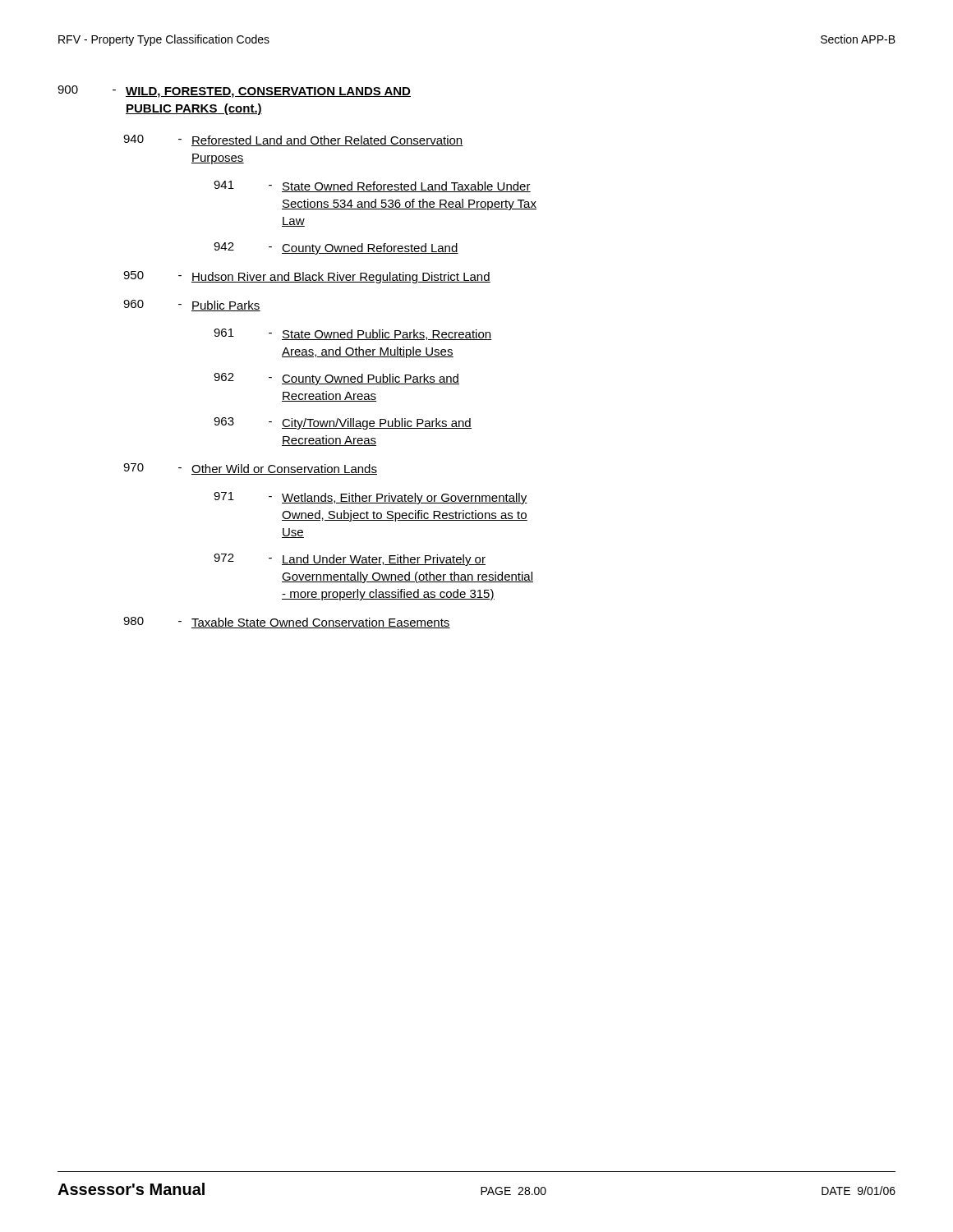Point to the text block starting "963 - City/Town/Village Public"
This screenshot has height=1232, width=953.
(343, 423)
